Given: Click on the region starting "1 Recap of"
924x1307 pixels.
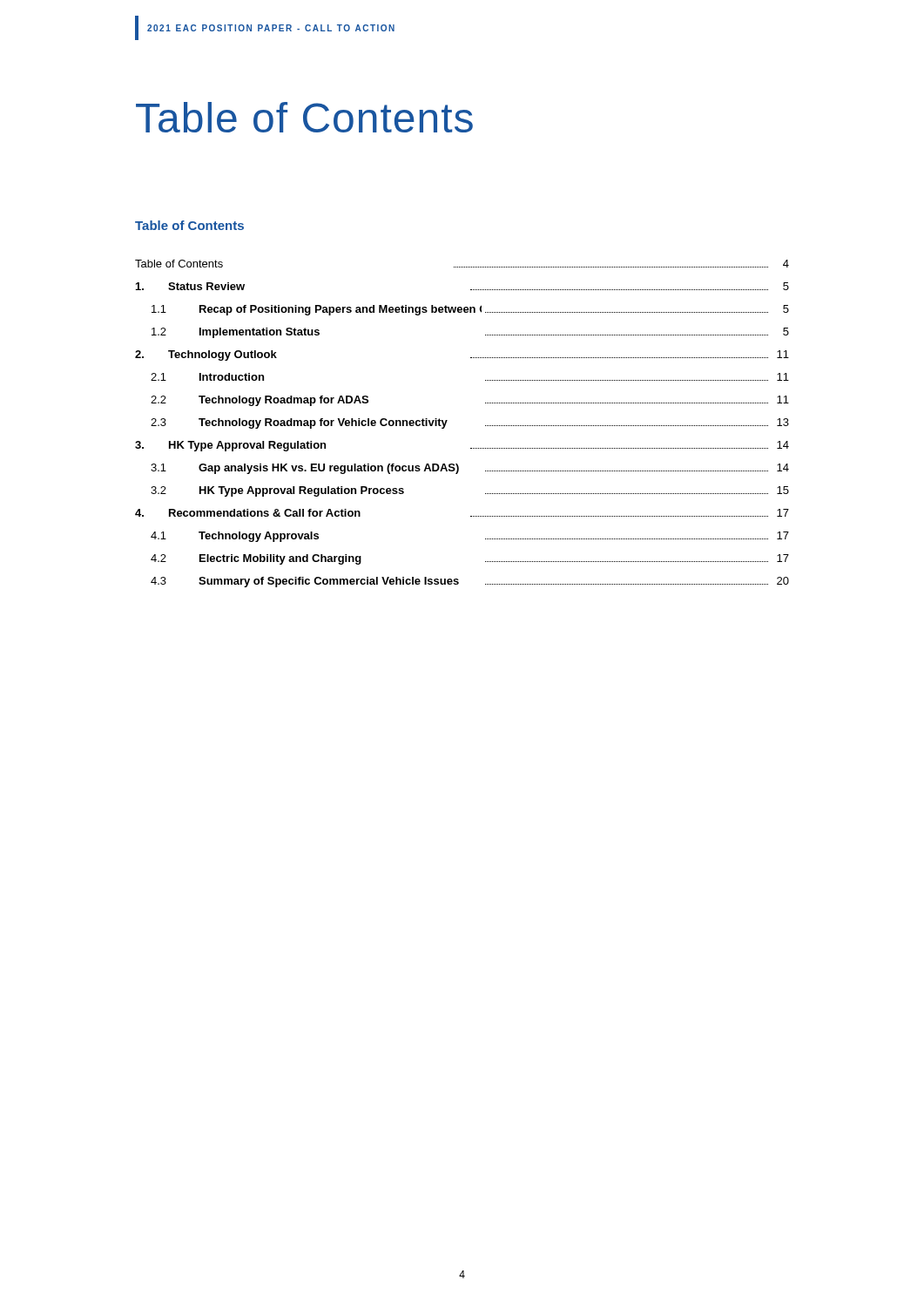Looking at the screenshot, I should [x=462, y=309].
